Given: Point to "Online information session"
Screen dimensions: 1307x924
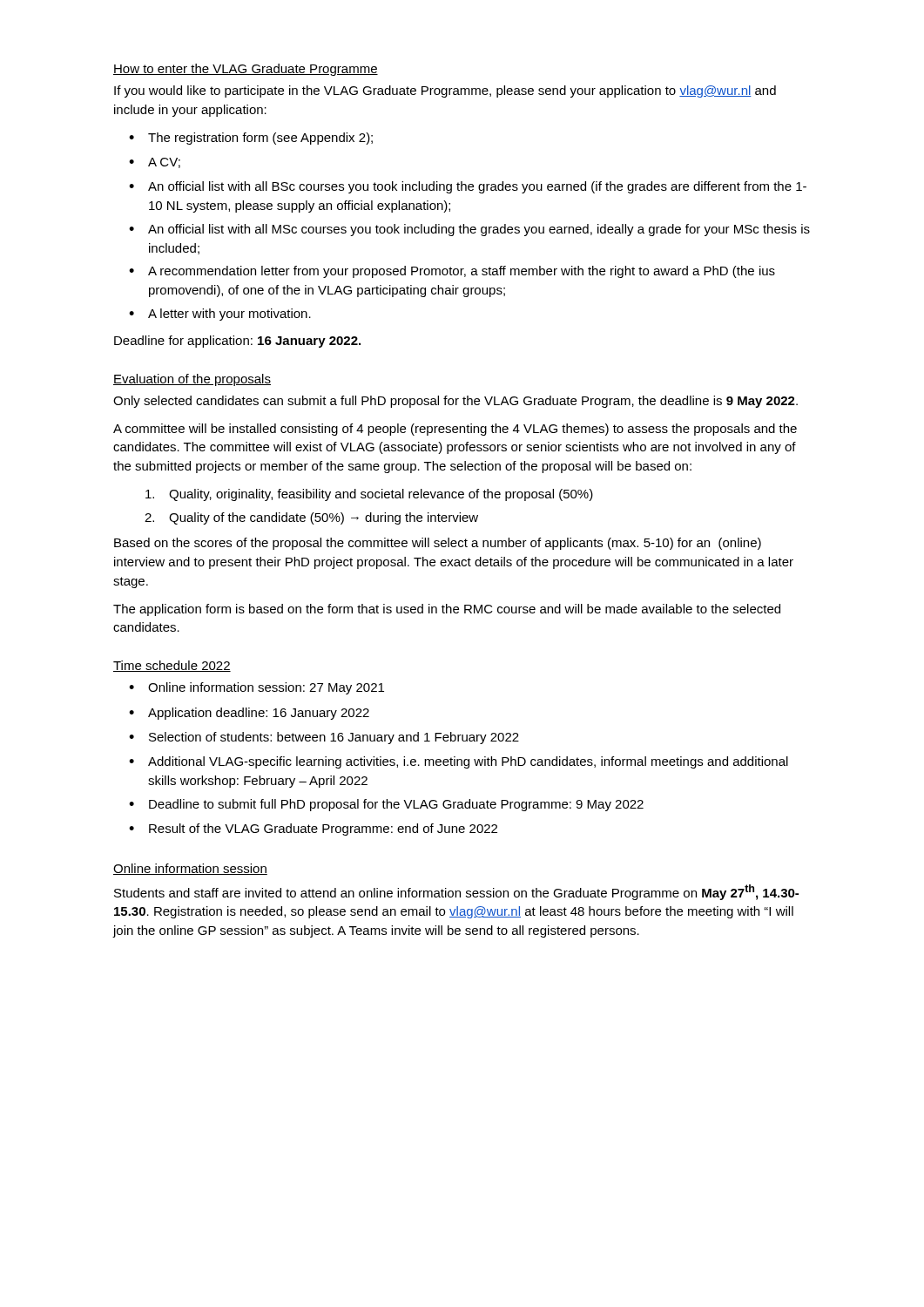Looking at the screenshot, I should [x=190, y=868].
